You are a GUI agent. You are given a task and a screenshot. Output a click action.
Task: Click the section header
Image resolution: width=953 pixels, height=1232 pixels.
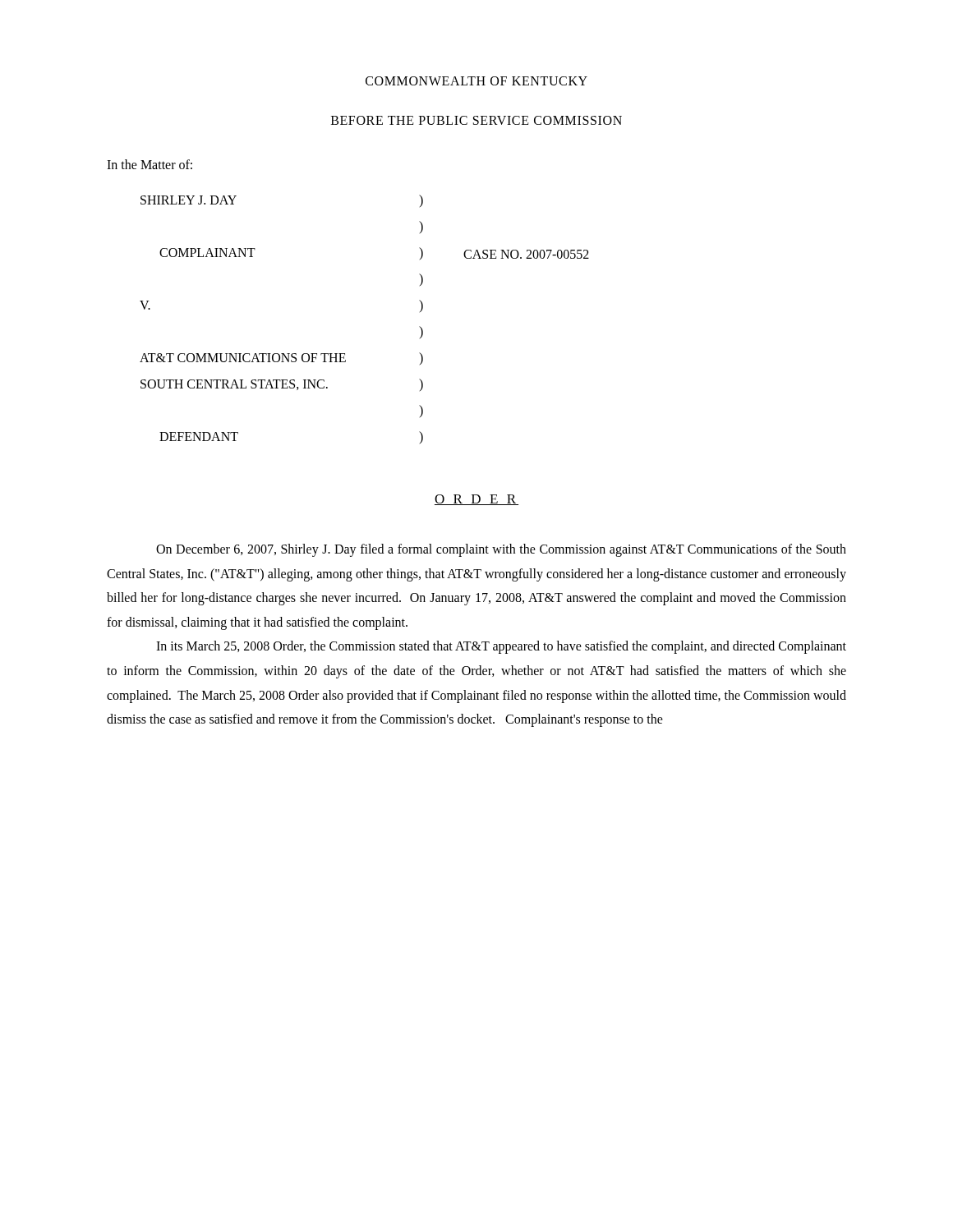476,499
